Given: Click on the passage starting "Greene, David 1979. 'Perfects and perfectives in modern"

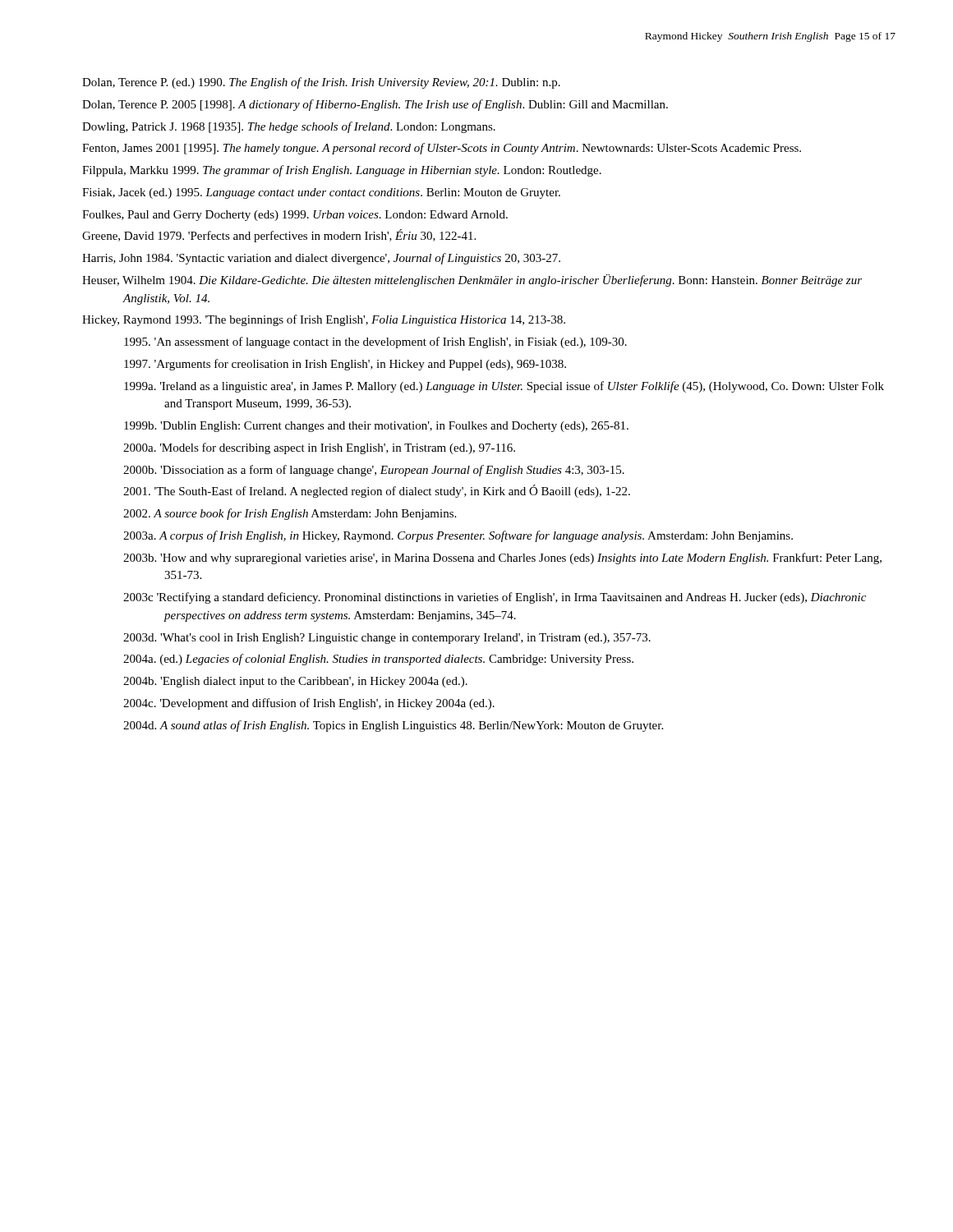Looking at the screenshot, I should (x=279, y=236).
